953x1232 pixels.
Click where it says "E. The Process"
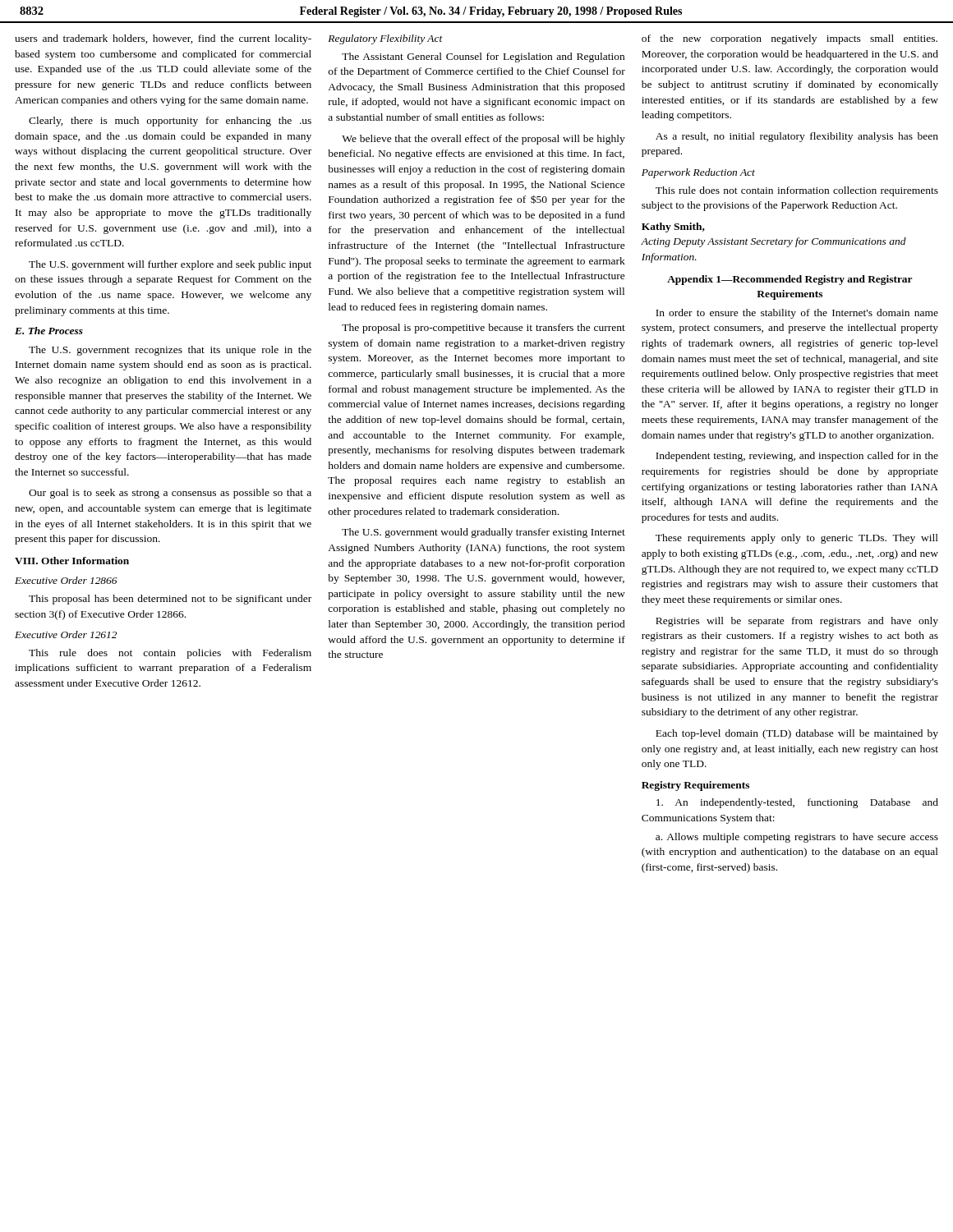pyautogui.click(x=49, y=331)
